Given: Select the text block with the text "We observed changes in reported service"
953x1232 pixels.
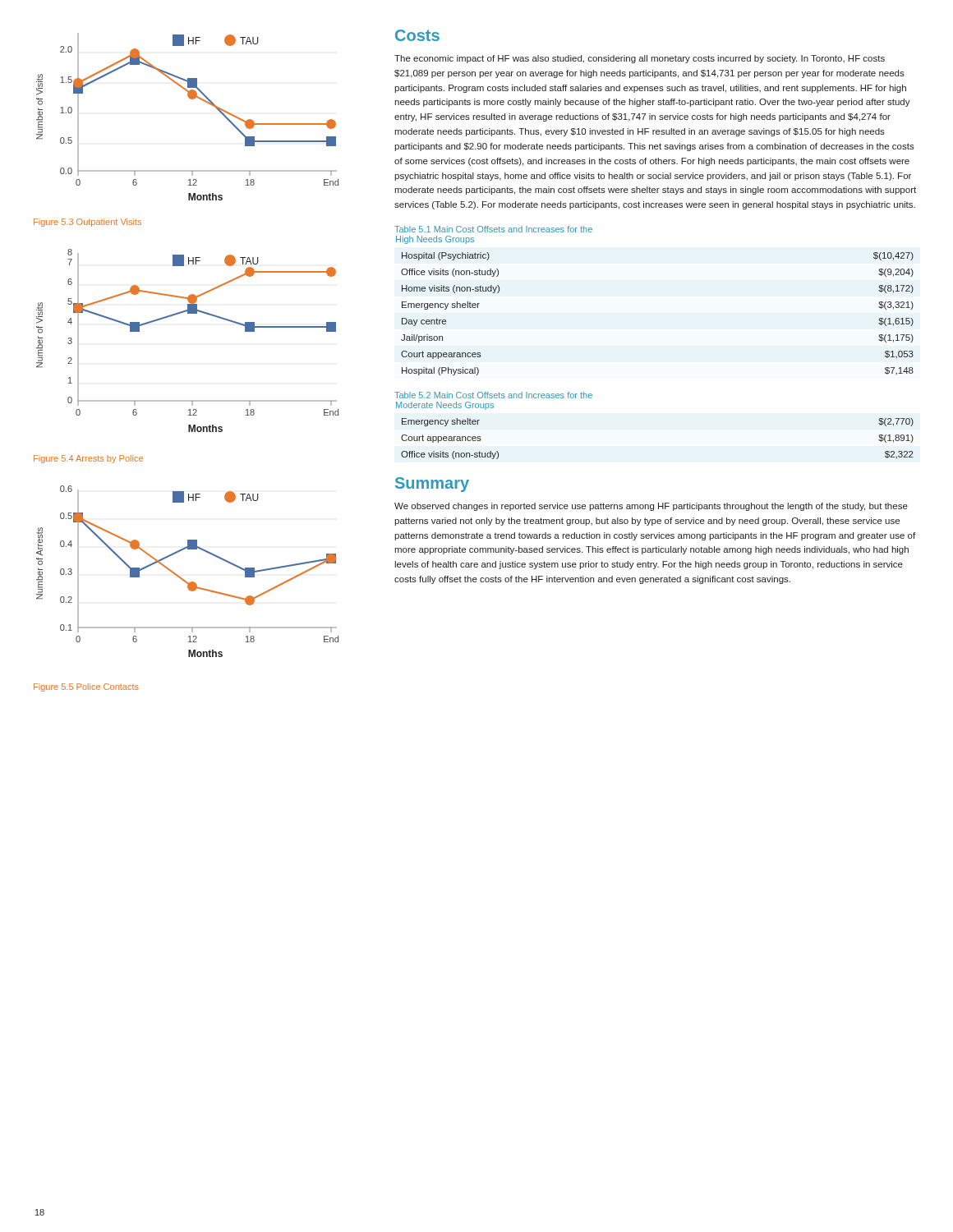Looking at the screenshot, I should click(x=655, y=542).
